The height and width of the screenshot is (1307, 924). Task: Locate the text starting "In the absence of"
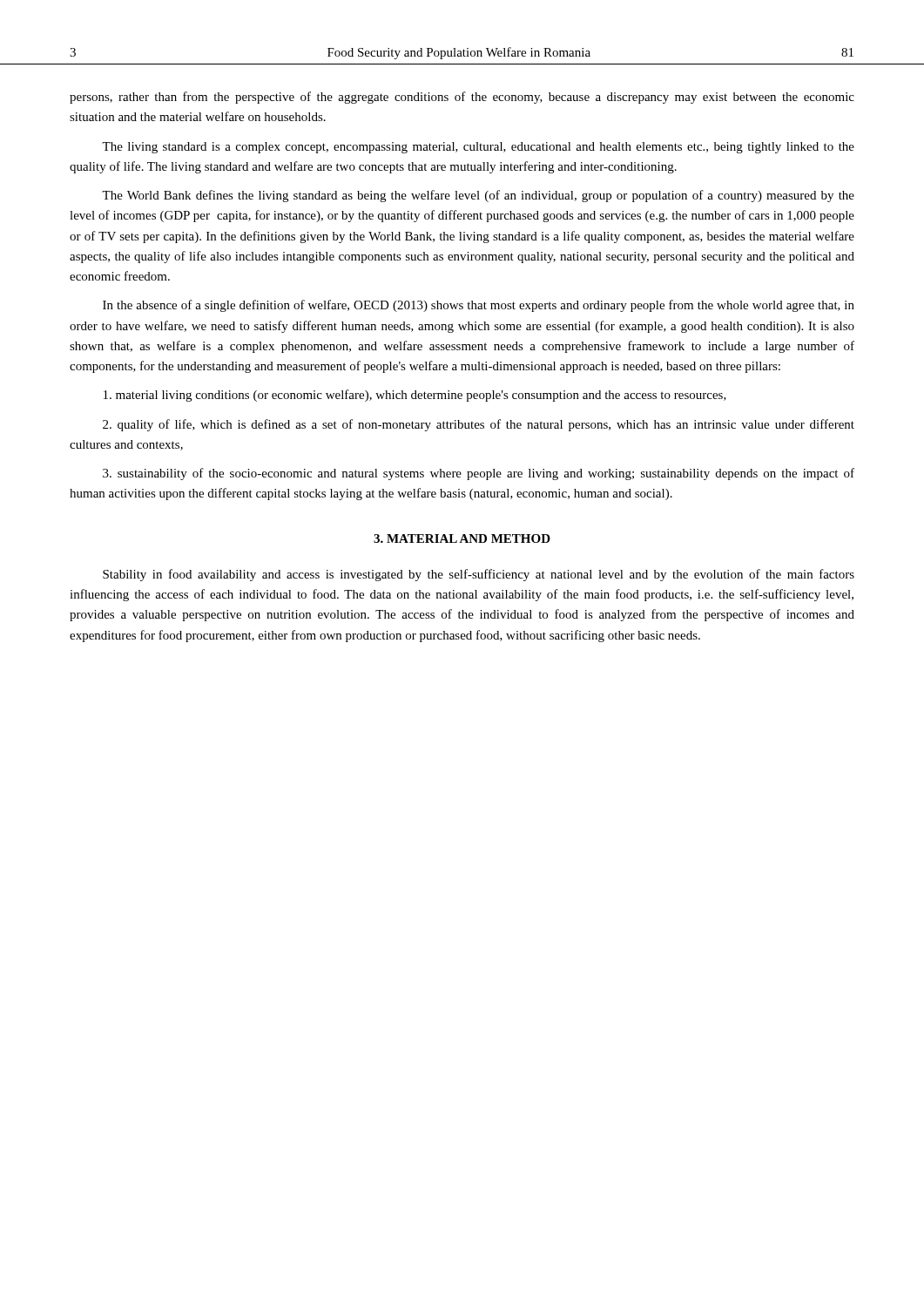(x=462, y=336)
